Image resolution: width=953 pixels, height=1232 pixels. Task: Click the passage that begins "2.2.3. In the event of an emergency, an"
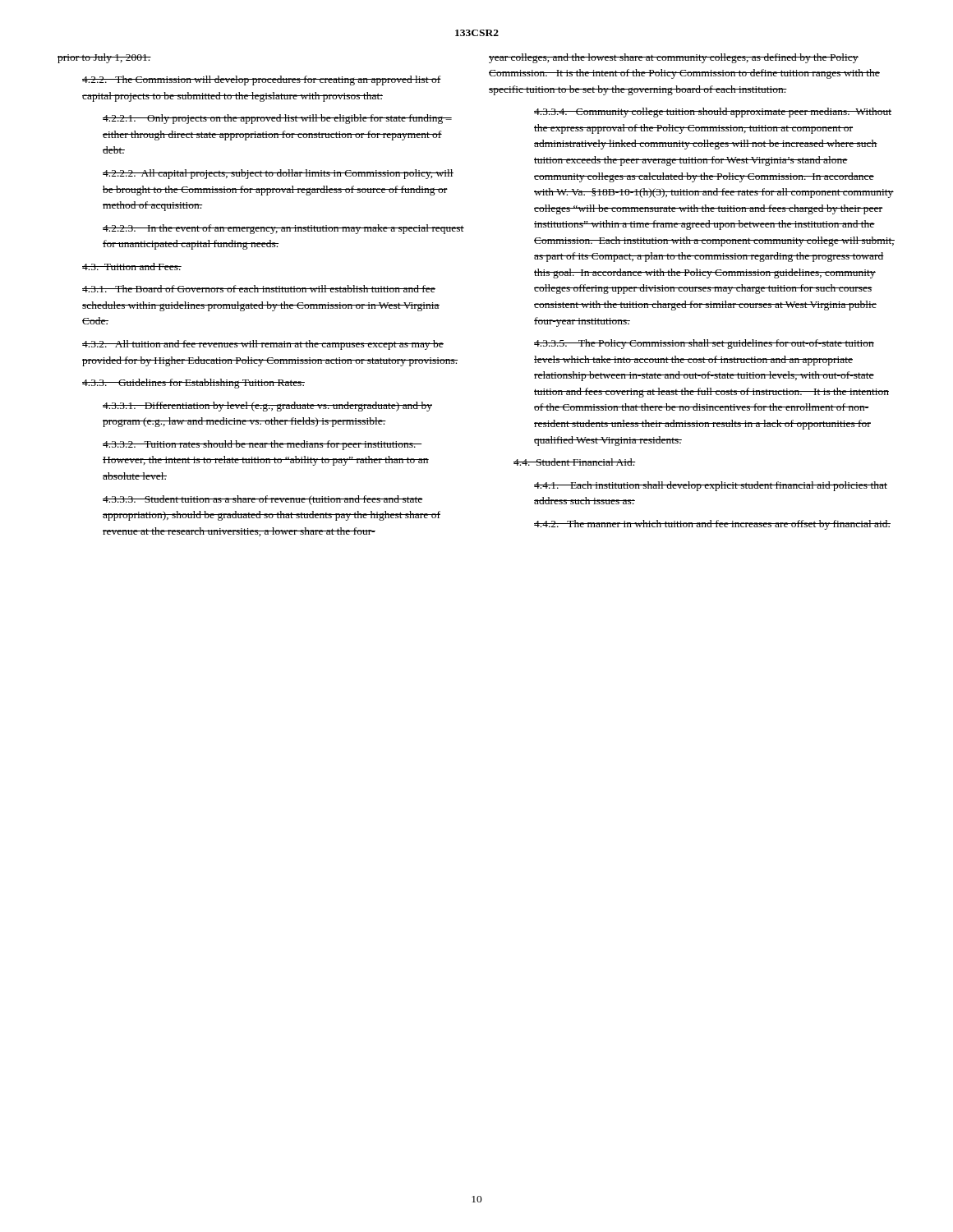[x=283, y=236]
